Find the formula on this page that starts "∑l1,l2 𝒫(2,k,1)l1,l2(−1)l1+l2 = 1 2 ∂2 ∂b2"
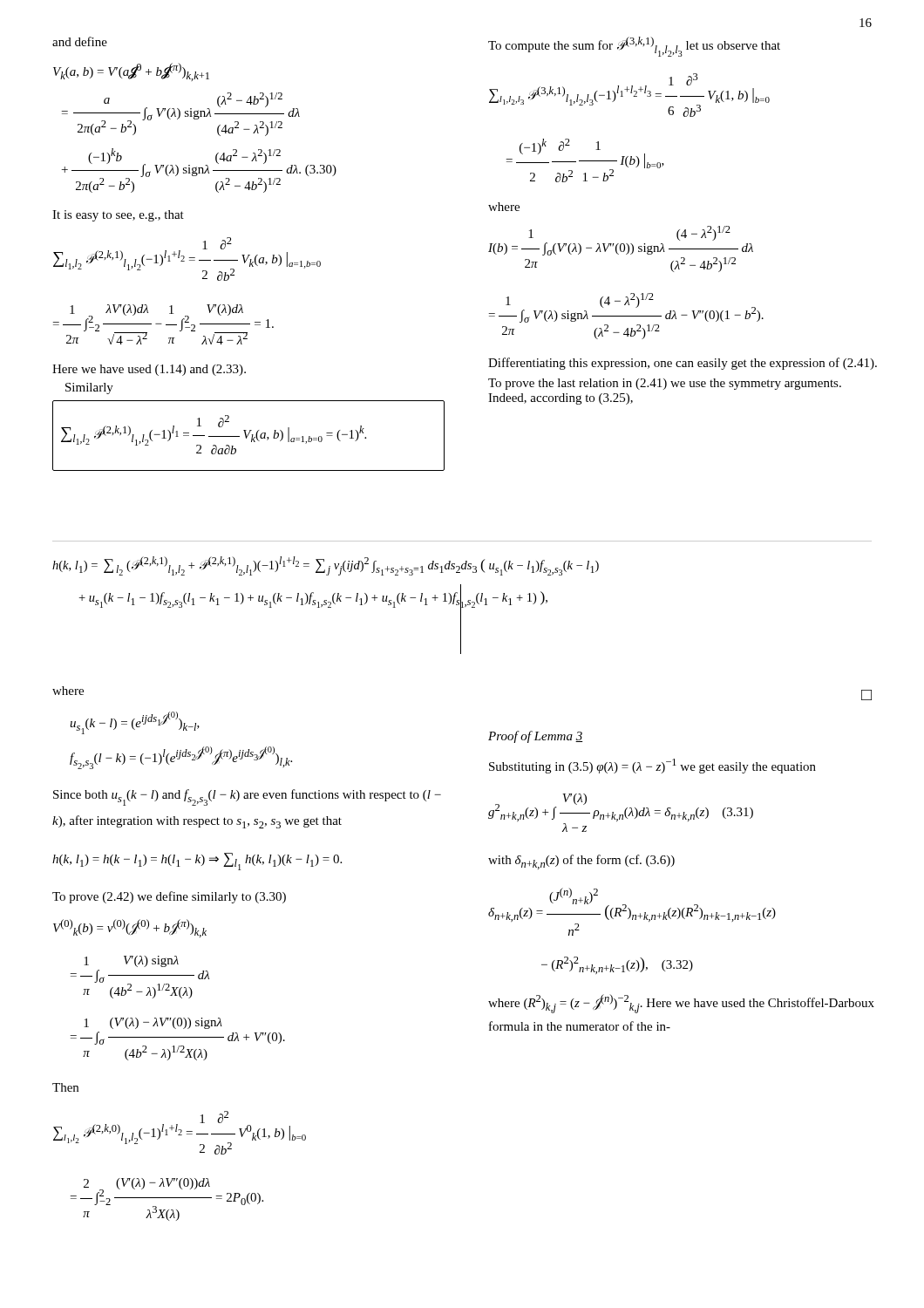 pos(248,292)
